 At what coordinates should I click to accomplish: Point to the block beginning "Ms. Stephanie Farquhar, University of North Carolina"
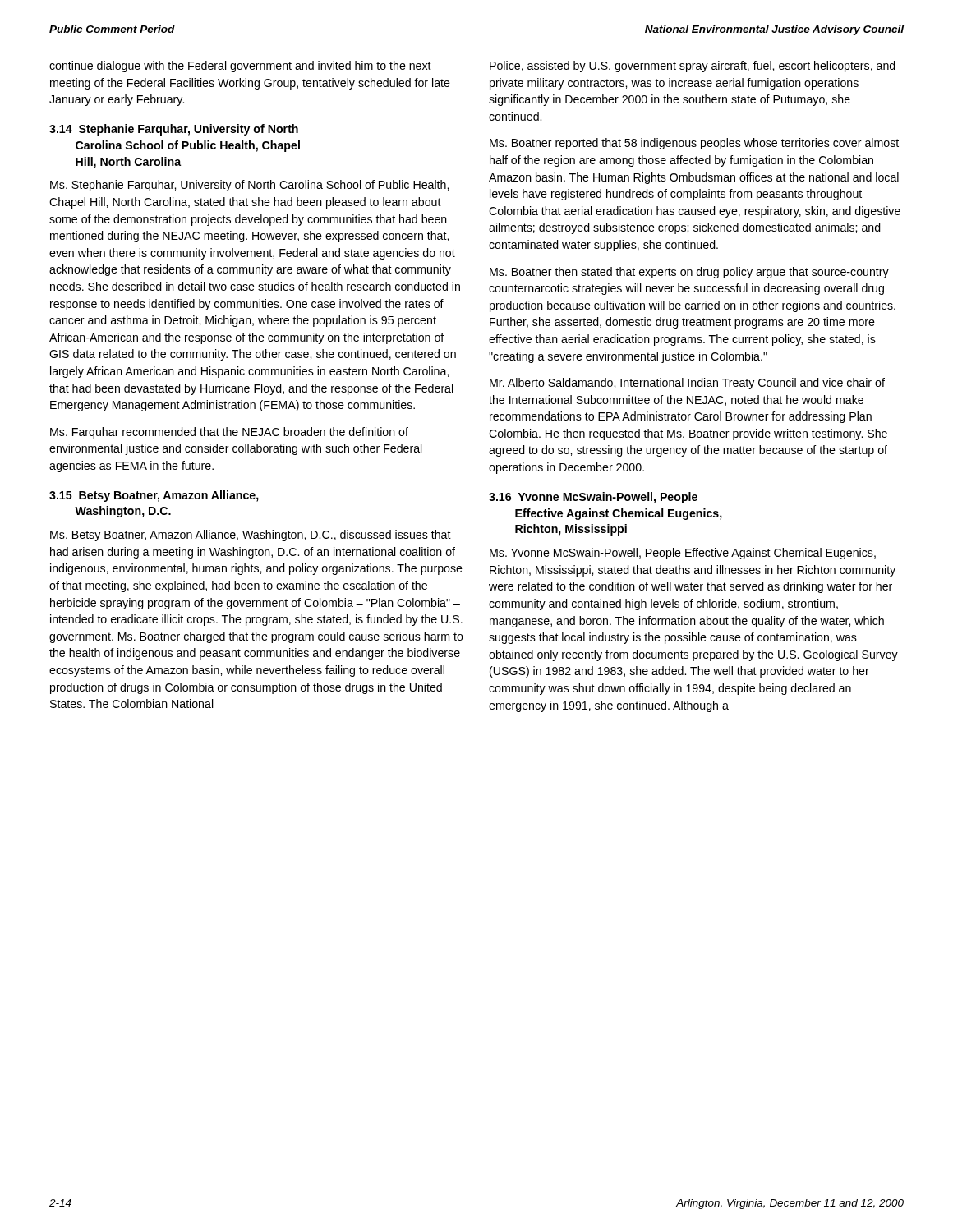255,295
